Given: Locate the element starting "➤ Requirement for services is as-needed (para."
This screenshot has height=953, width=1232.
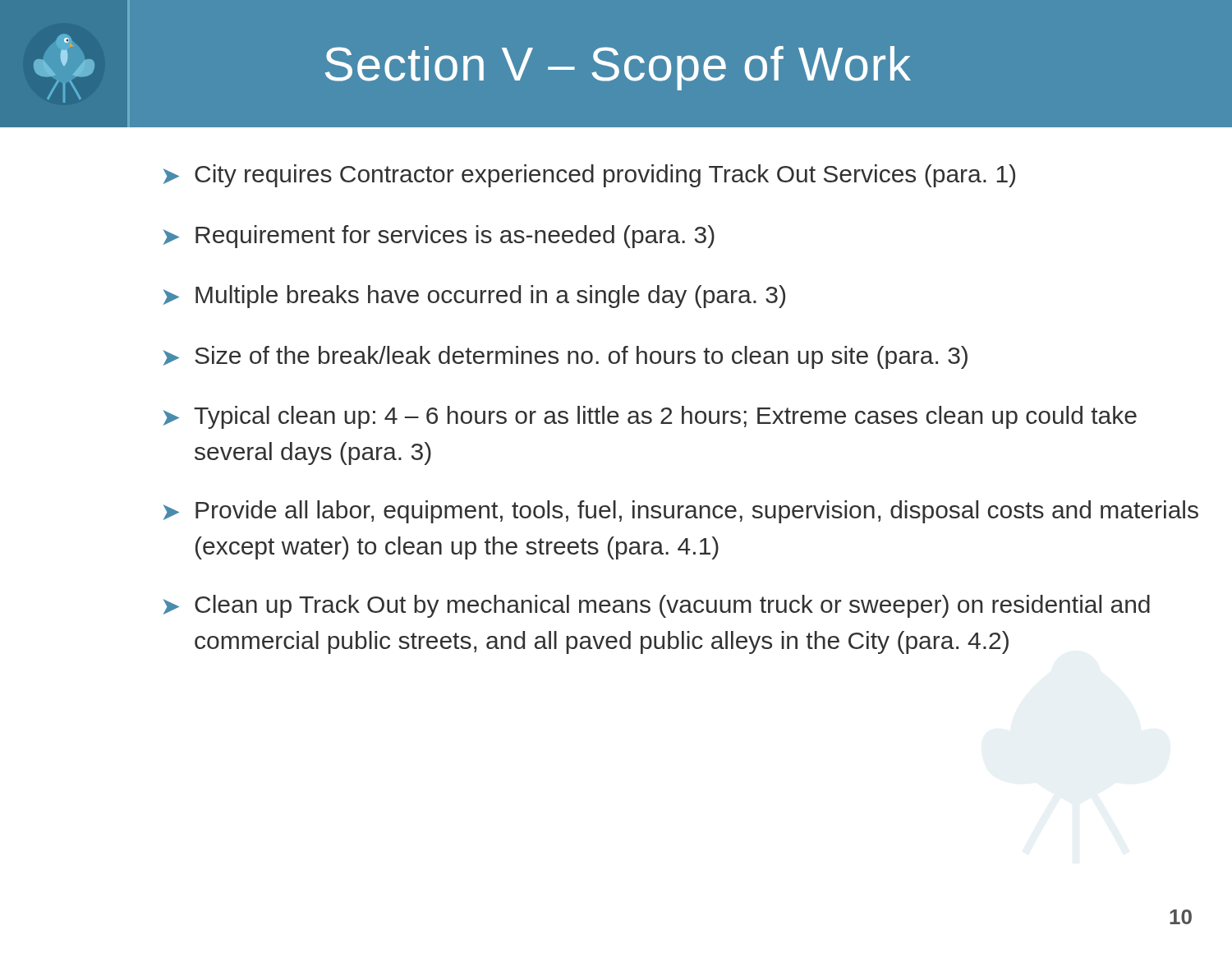Looking at the screenshot, I should tap(686, 235).
